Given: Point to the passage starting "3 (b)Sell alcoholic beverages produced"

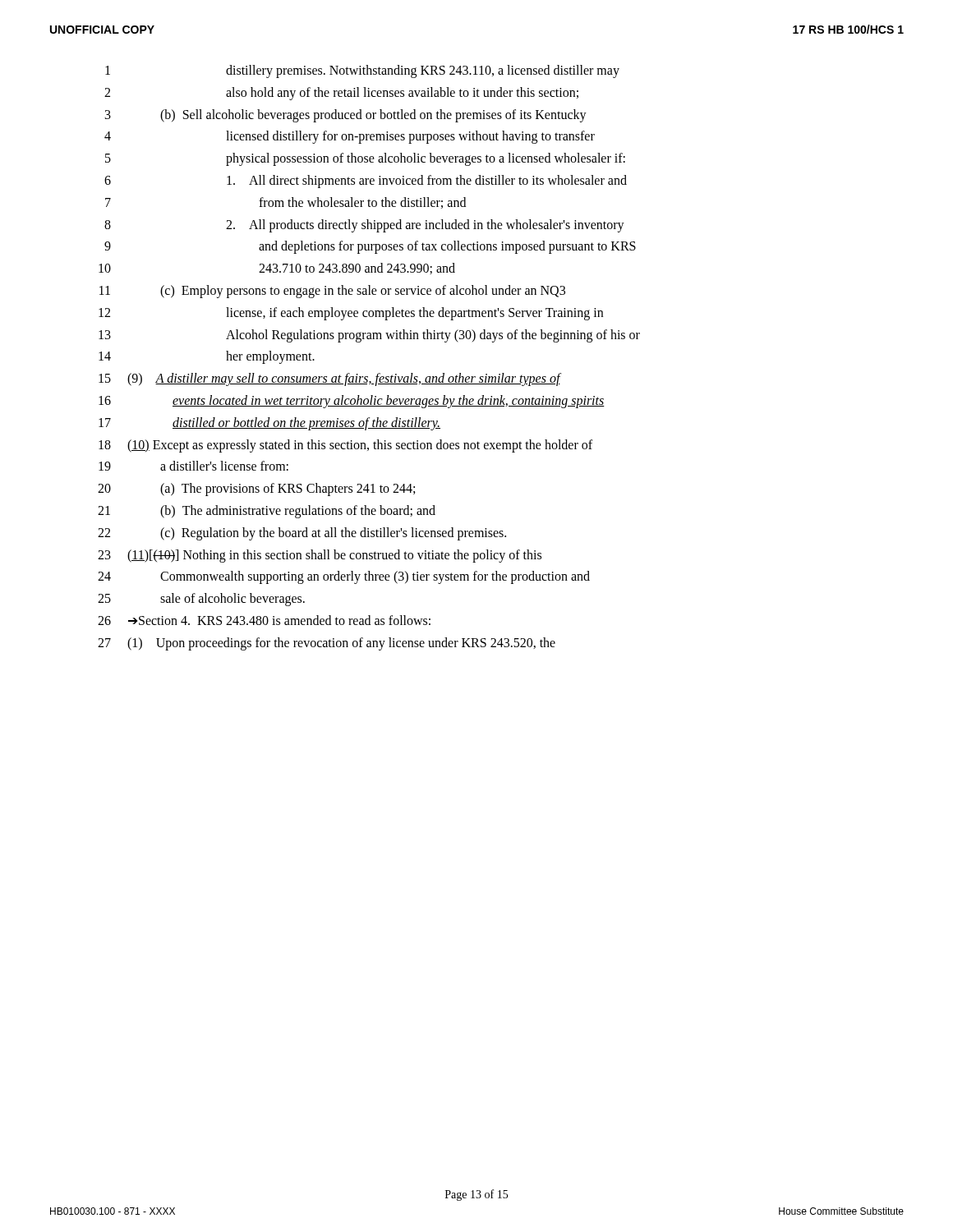Looking at the screenshot, I should (x=476, y=115).
